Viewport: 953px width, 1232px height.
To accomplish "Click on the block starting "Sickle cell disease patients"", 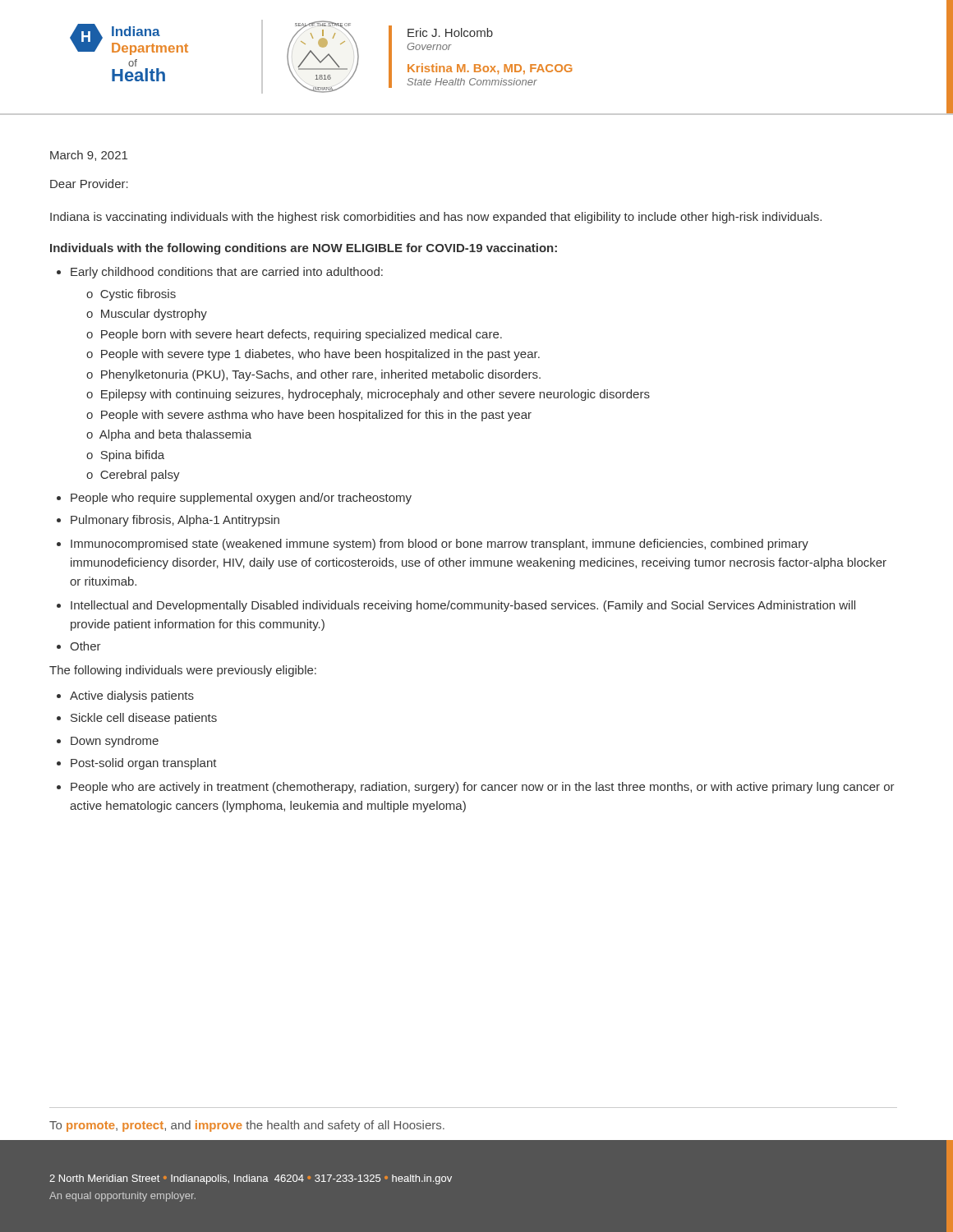I will 143,717.
